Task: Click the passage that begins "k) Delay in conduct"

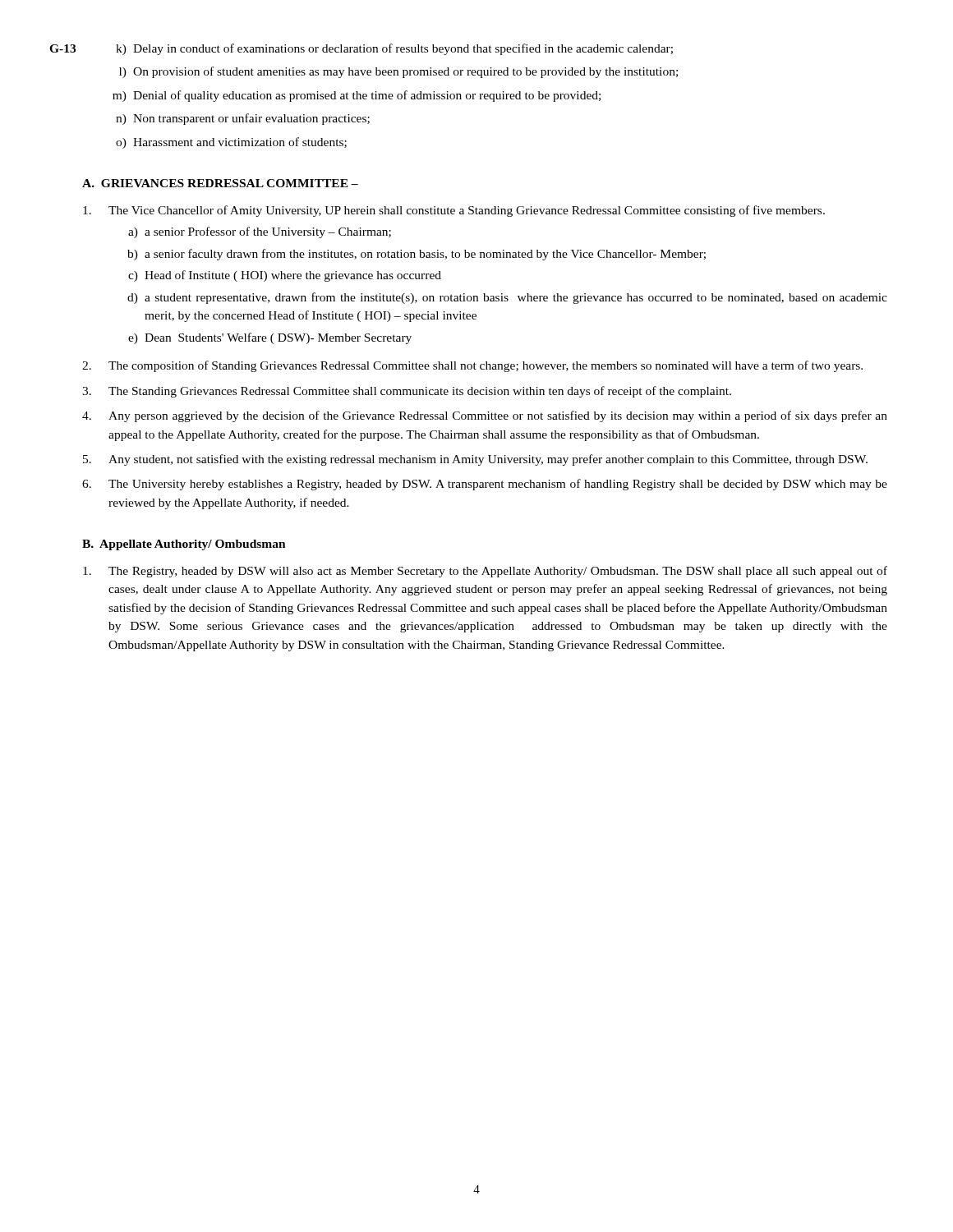Action: coord(485,49)
